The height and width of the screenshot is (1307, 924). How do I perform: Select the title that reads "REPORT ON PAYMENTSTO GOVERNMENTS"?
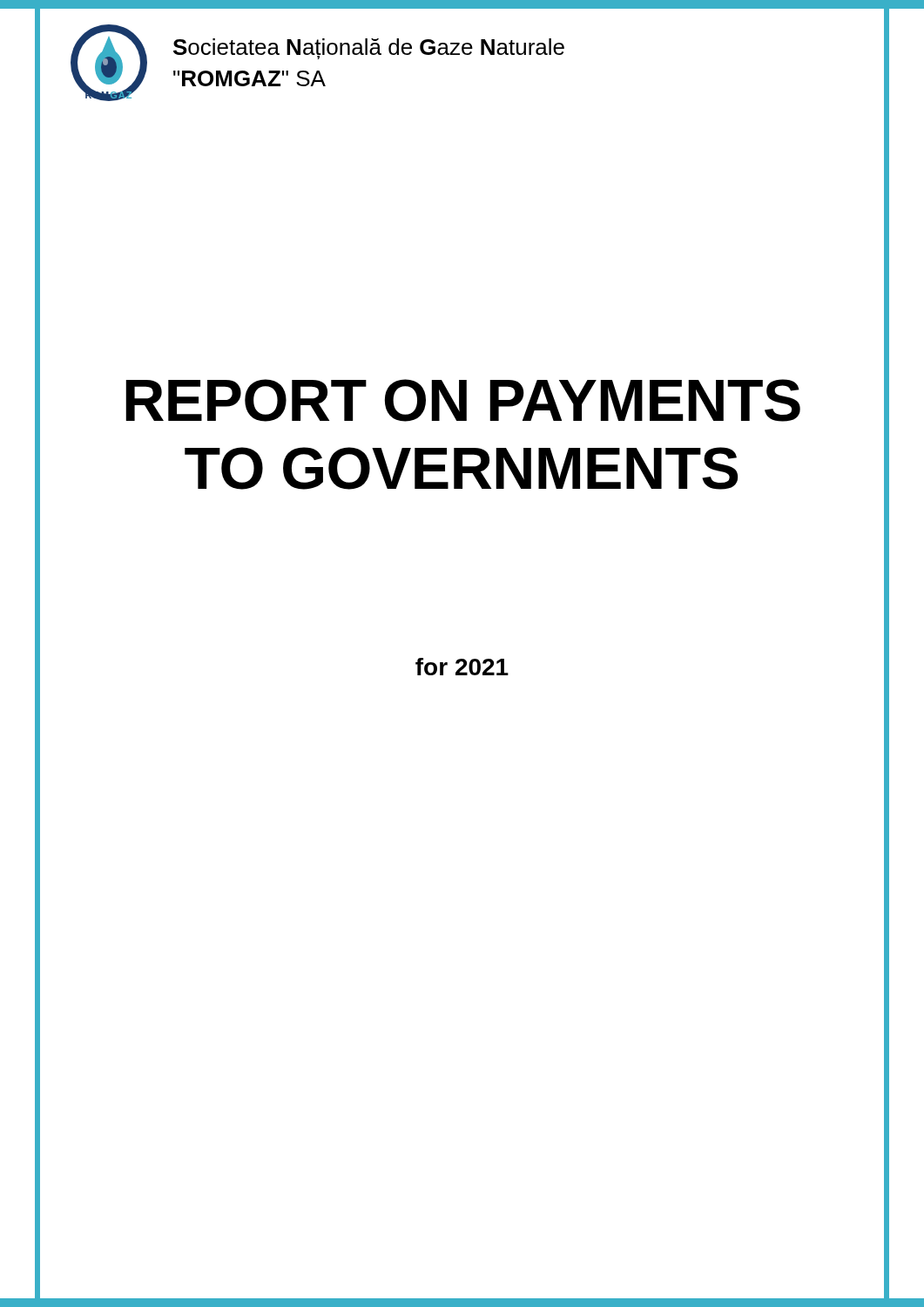click(462, 434)
